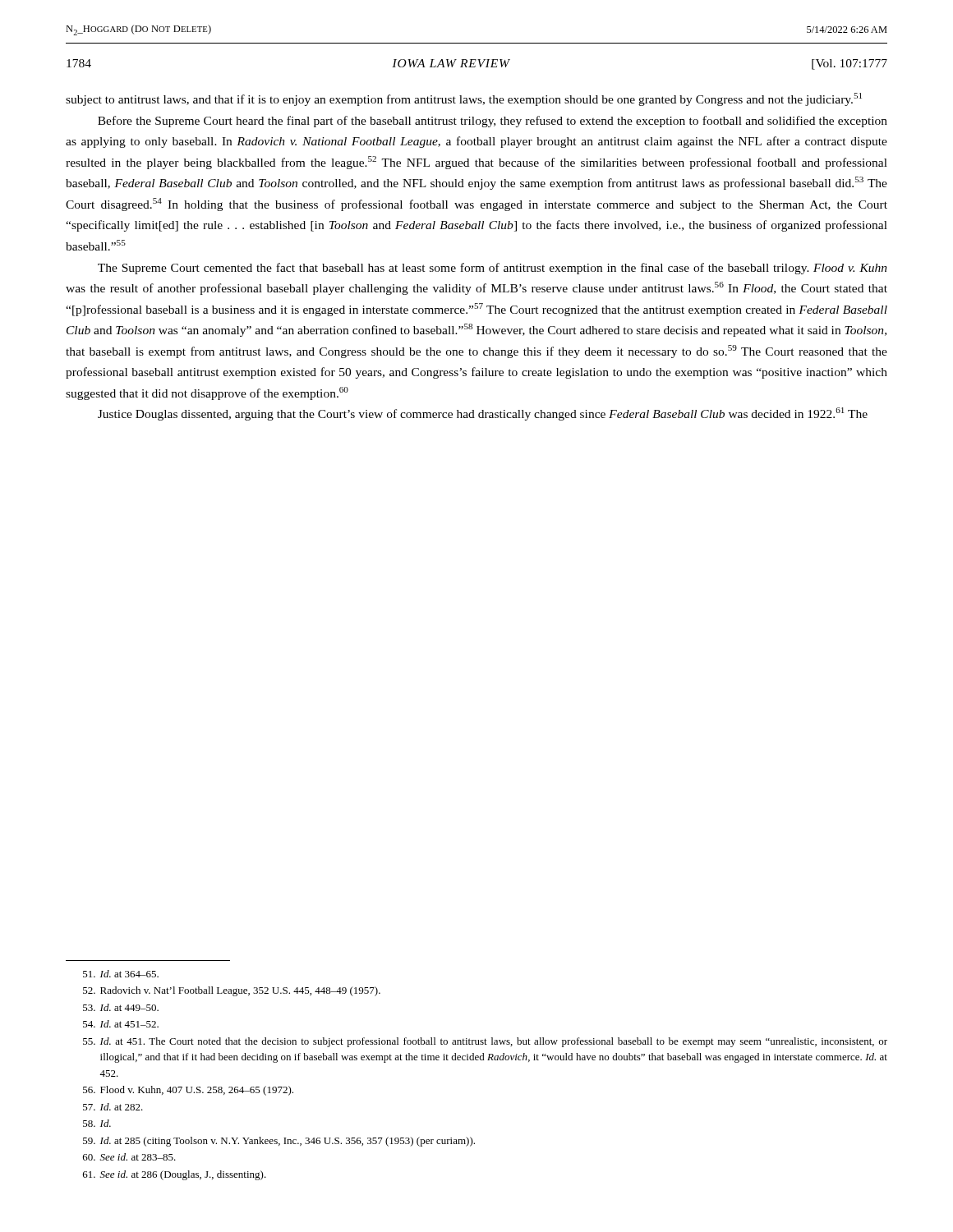Select the region starting "See id. at 283–85."
Viewport: 953px width, 1232px height.
(x=129, y=1157)
